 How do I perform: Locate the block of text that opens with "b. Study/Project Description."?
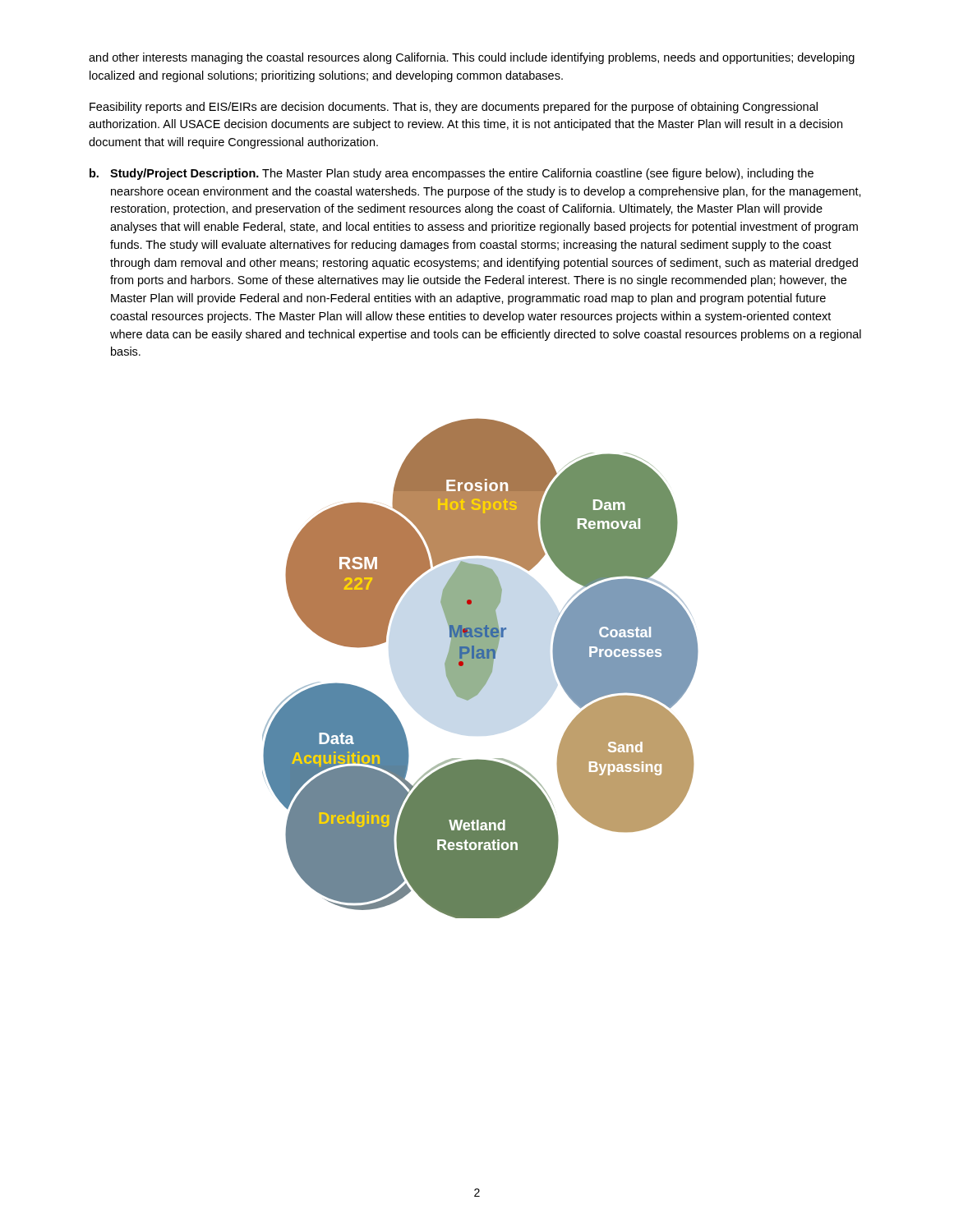[477, 263]
